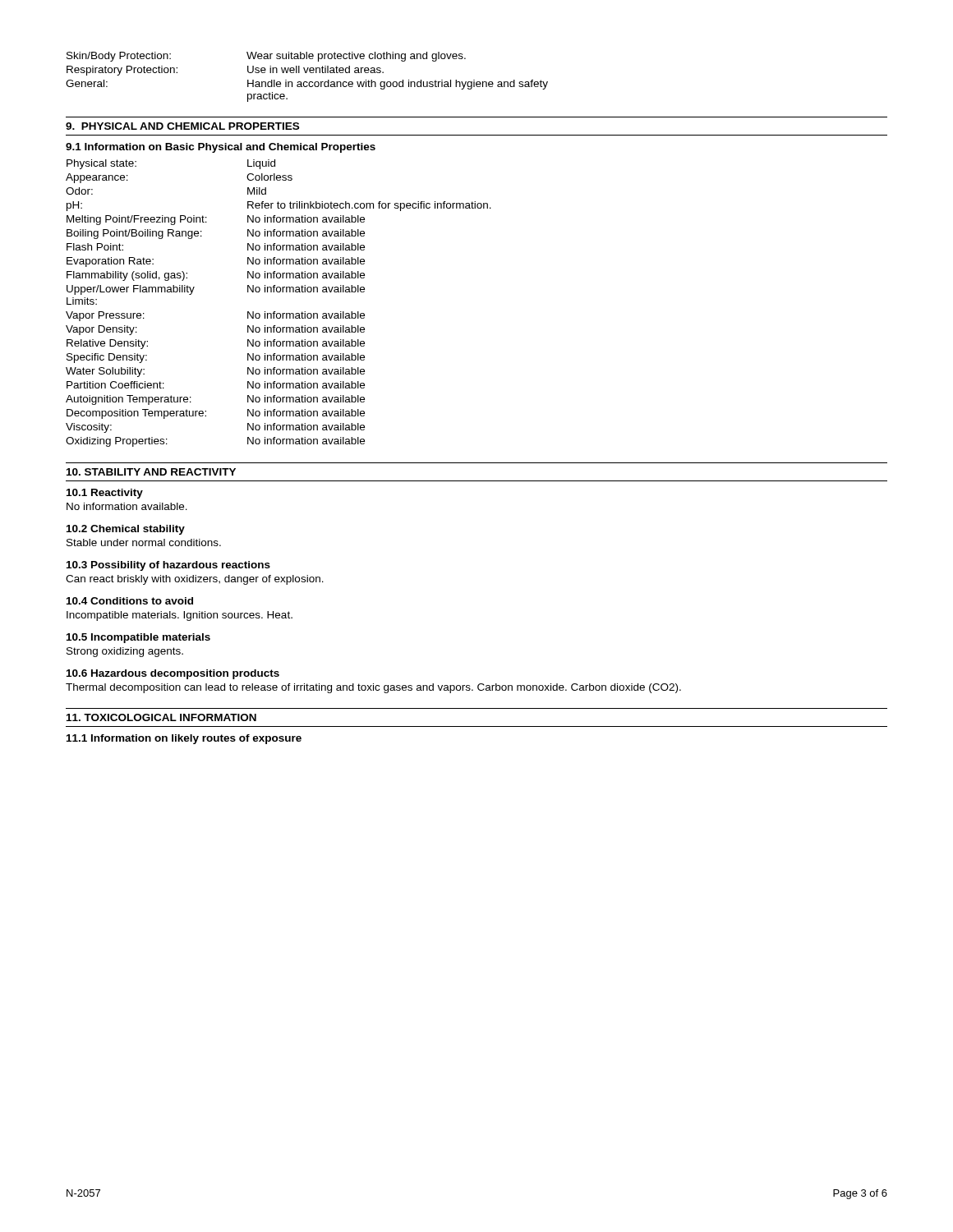
Task: Point to "10.5 Incompatible materials"
Action: [x=138, y=637]
